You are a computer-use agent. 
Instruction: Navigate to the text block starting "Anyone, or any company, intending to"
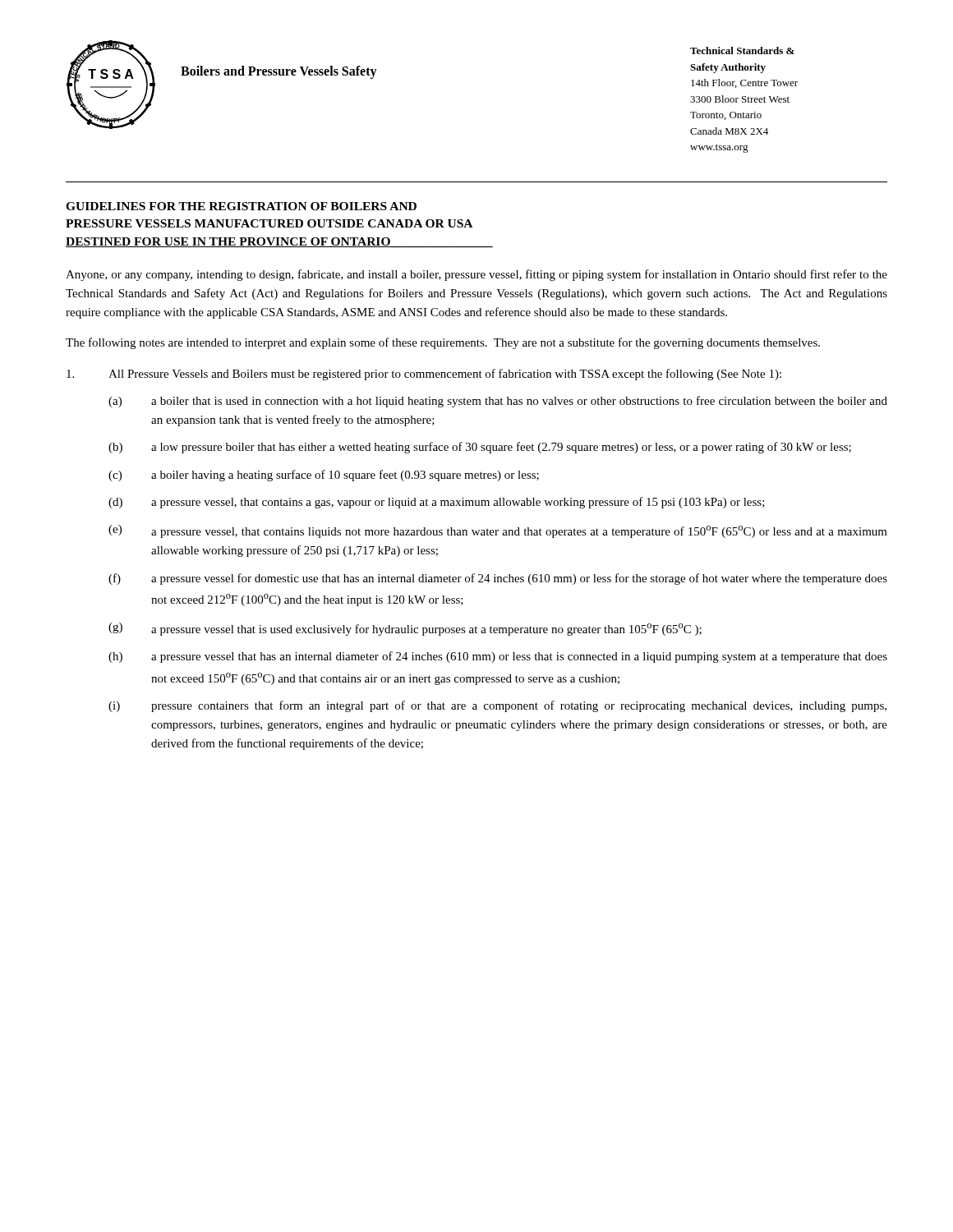coord(476,293)
